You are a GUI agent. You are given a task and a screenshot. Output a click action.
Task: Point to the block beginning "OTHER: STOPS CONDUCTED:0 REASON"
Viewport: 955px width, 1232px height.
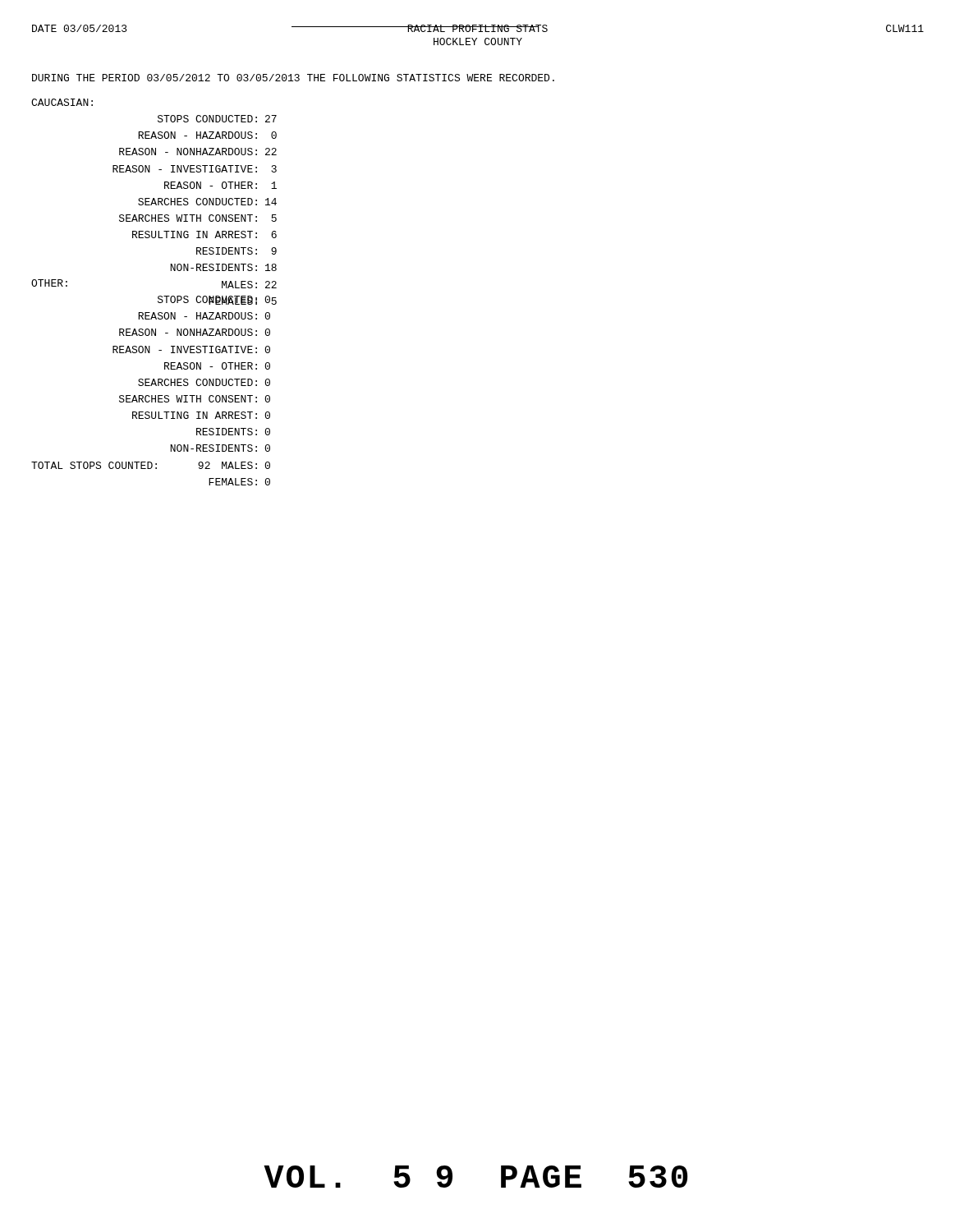pos(163,384)
